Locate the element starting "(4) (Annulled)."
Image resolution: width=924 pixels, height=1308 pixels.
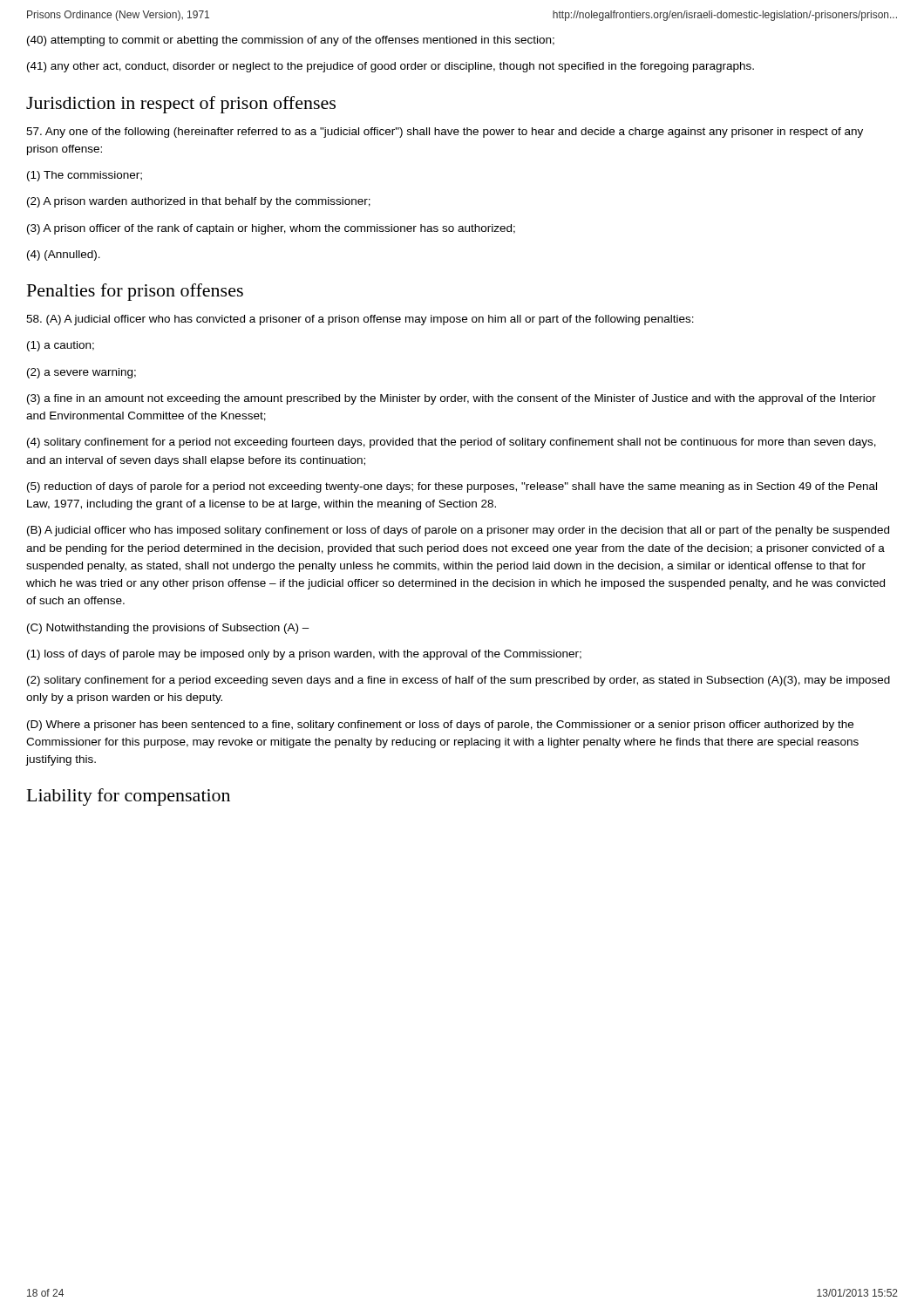(63, 254)
